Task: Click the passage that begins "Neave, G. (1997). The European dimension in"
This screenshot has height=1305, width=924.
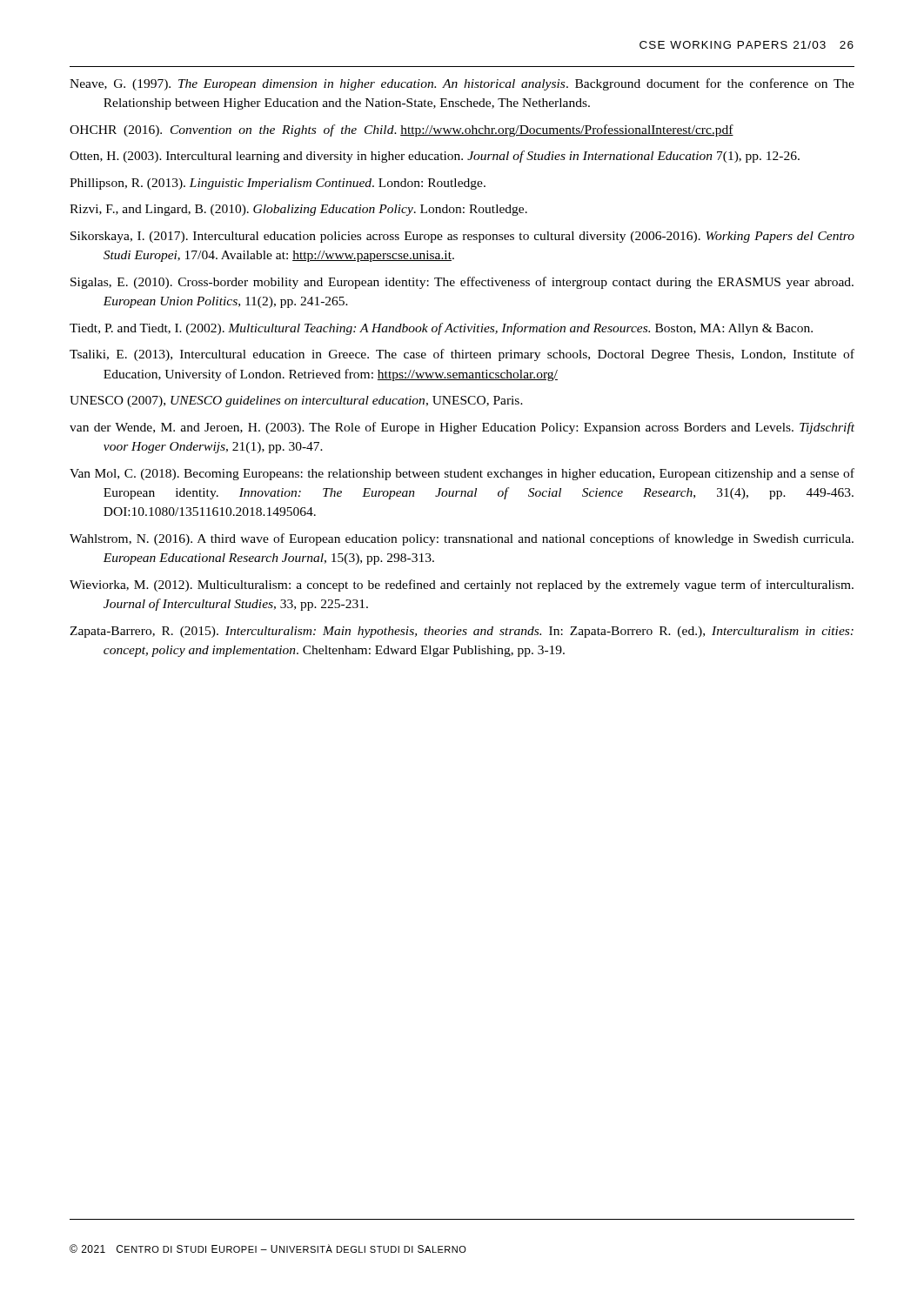Action: pyautogui.click(x=462, y=93)
